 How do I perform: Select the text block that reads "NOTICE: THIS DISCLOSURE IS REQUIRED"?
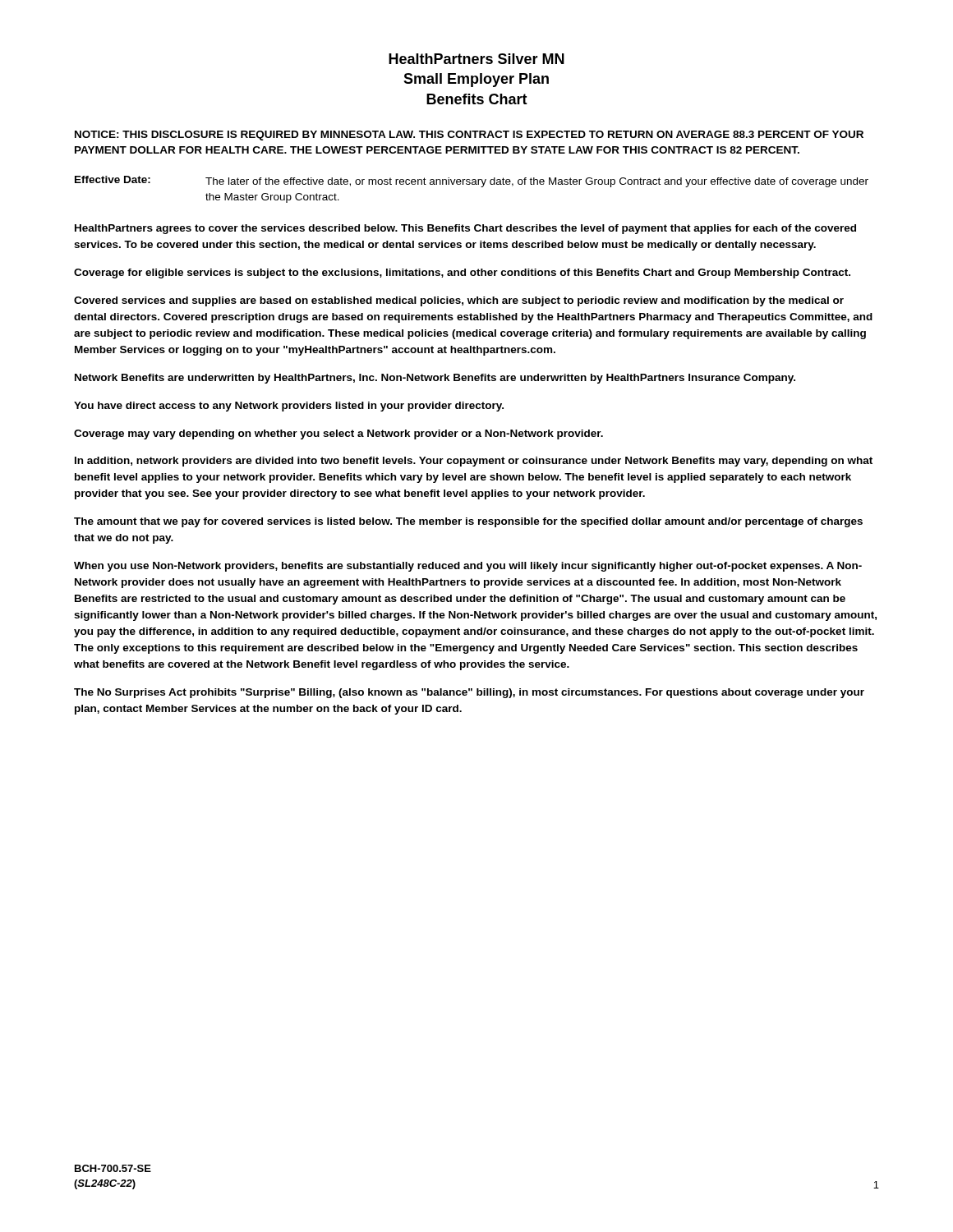[476, 143]
